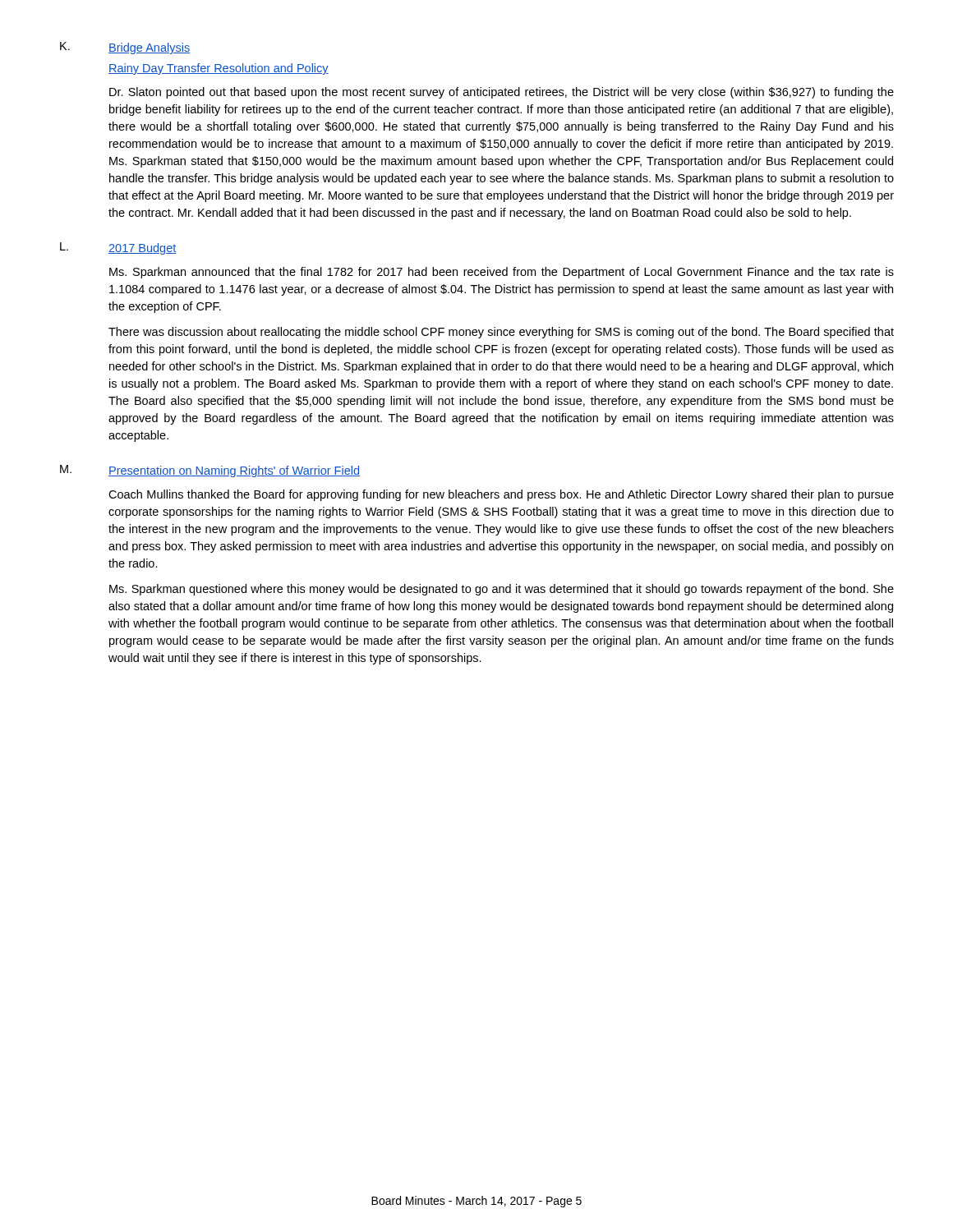This screenshot has width=953, height=1232.
Task: Find the region starting "L. 2017 Budget Ms. Sparkman"
Action: pos(476,346)
